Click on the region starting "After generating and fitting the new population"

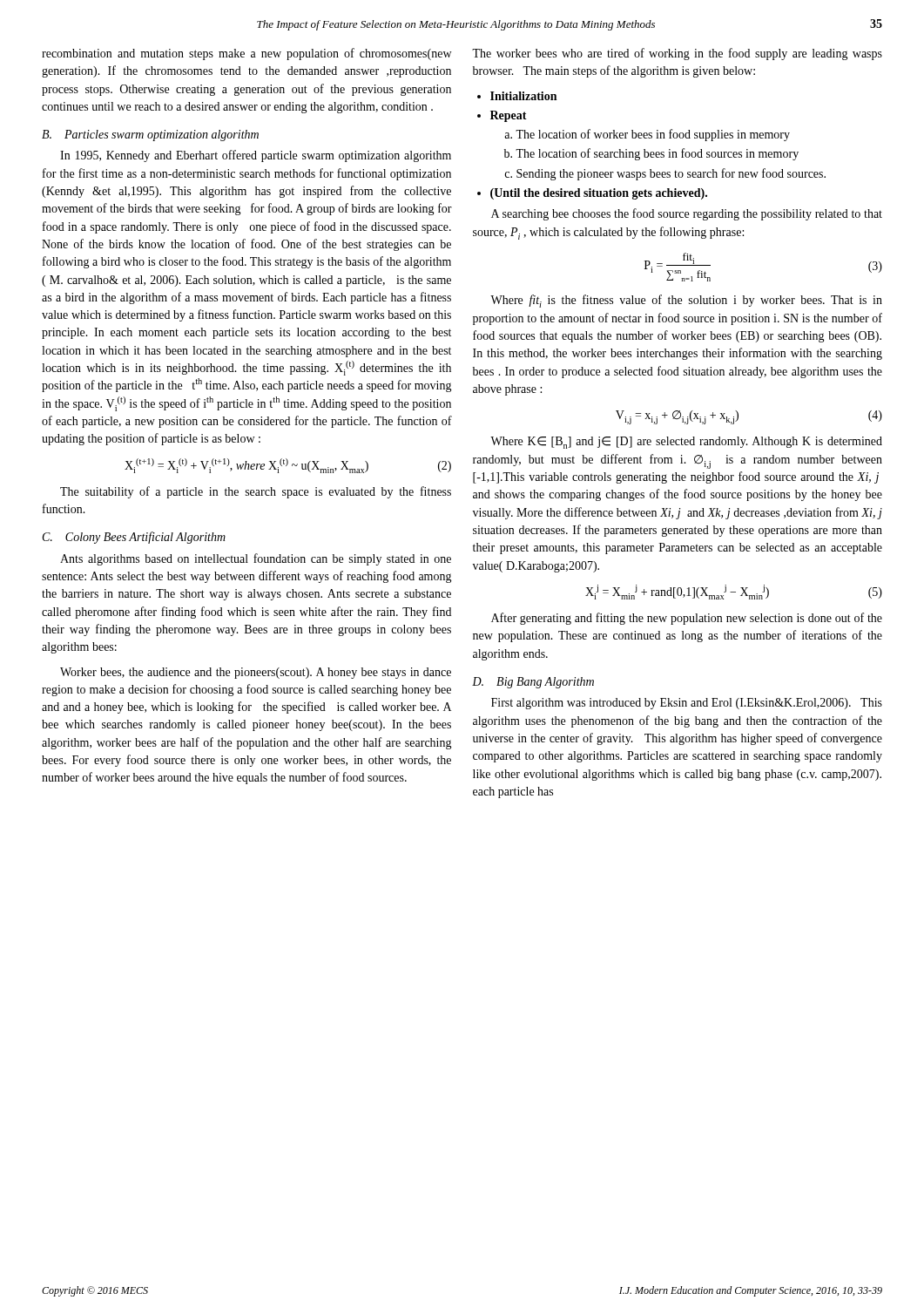click(677, 636)
